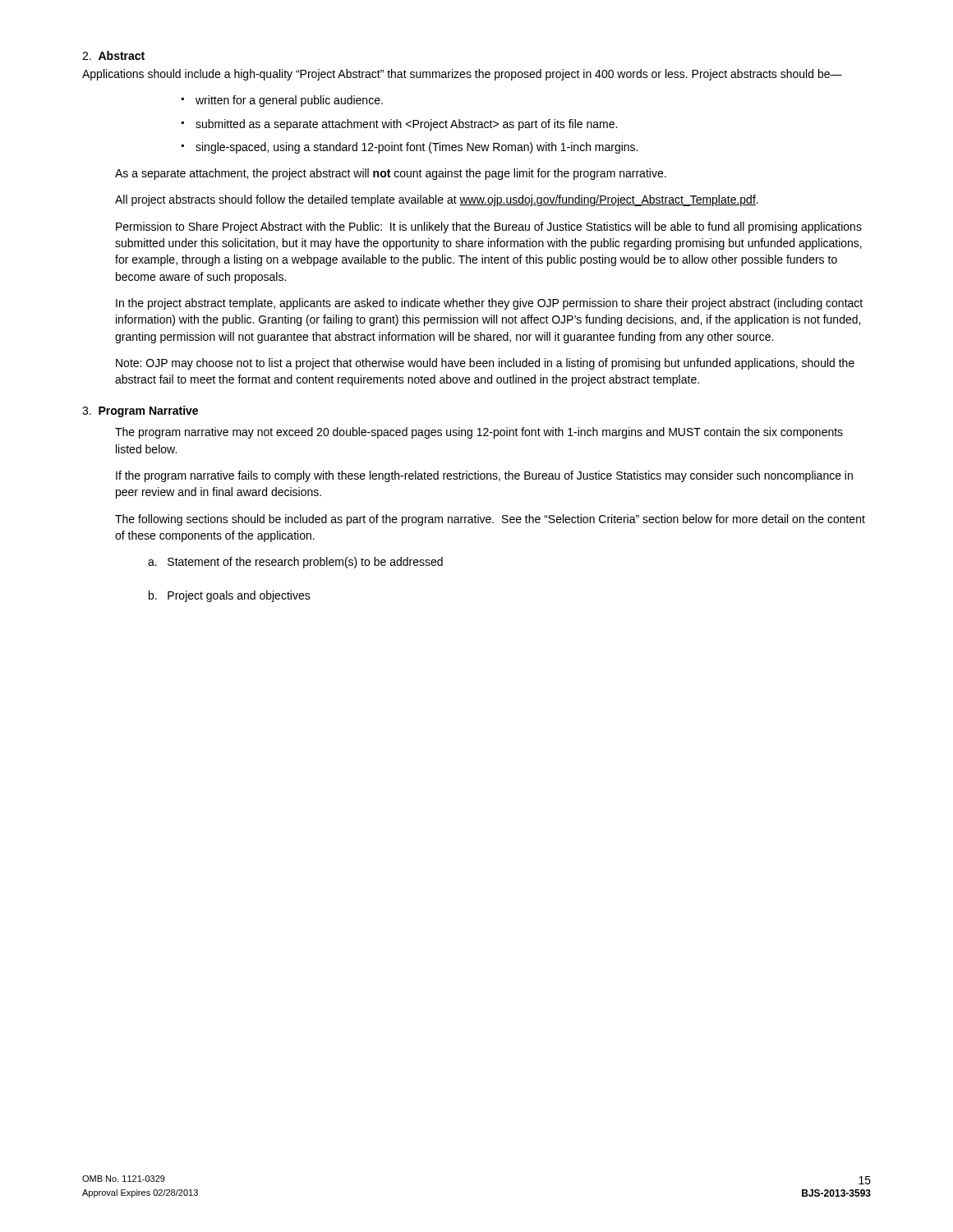
Task: Locate the block starting "All project abstracts should"
Action: [x=493, y=200]
